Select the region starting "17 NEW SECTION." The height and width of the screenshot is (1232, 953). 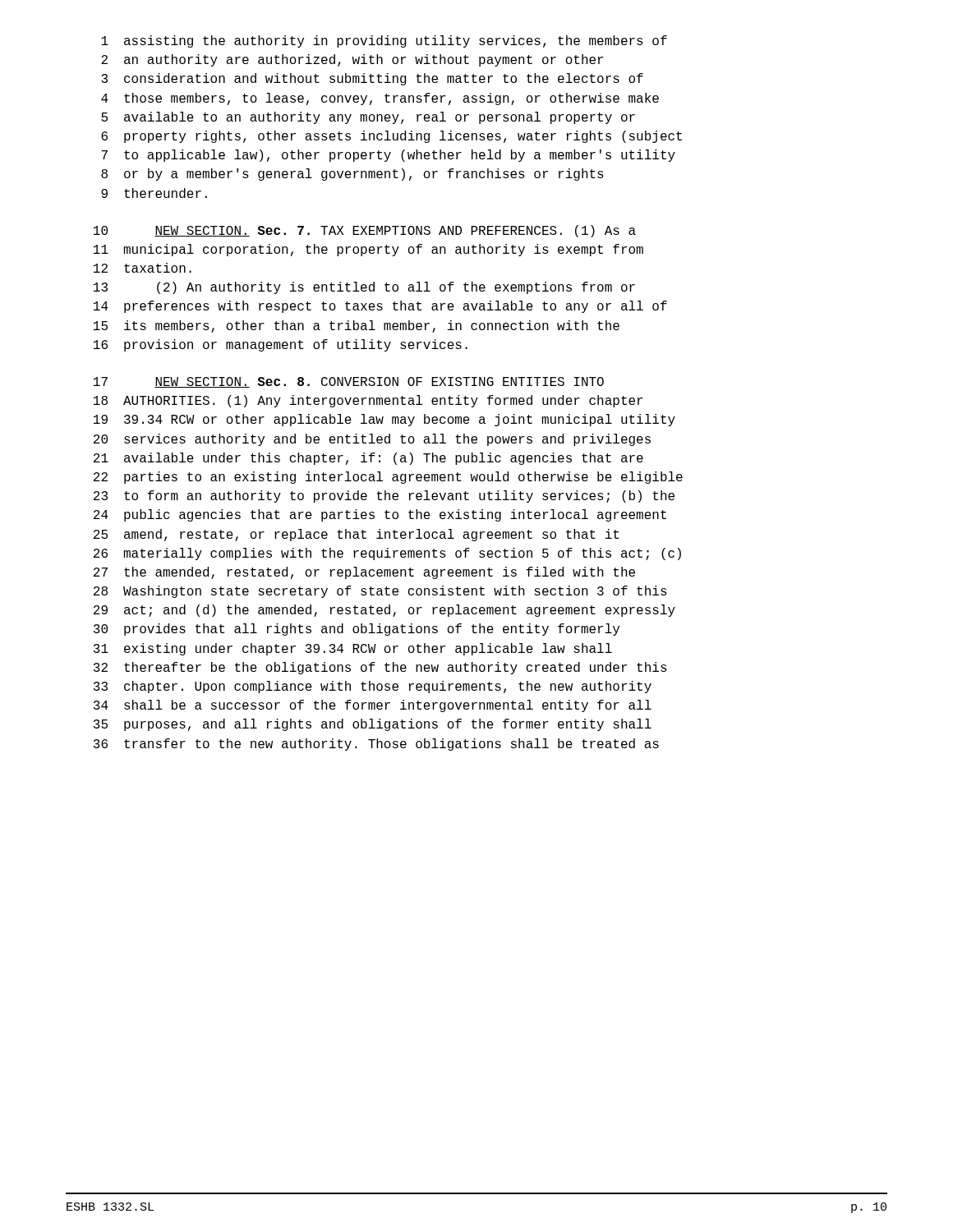(476, 564)
